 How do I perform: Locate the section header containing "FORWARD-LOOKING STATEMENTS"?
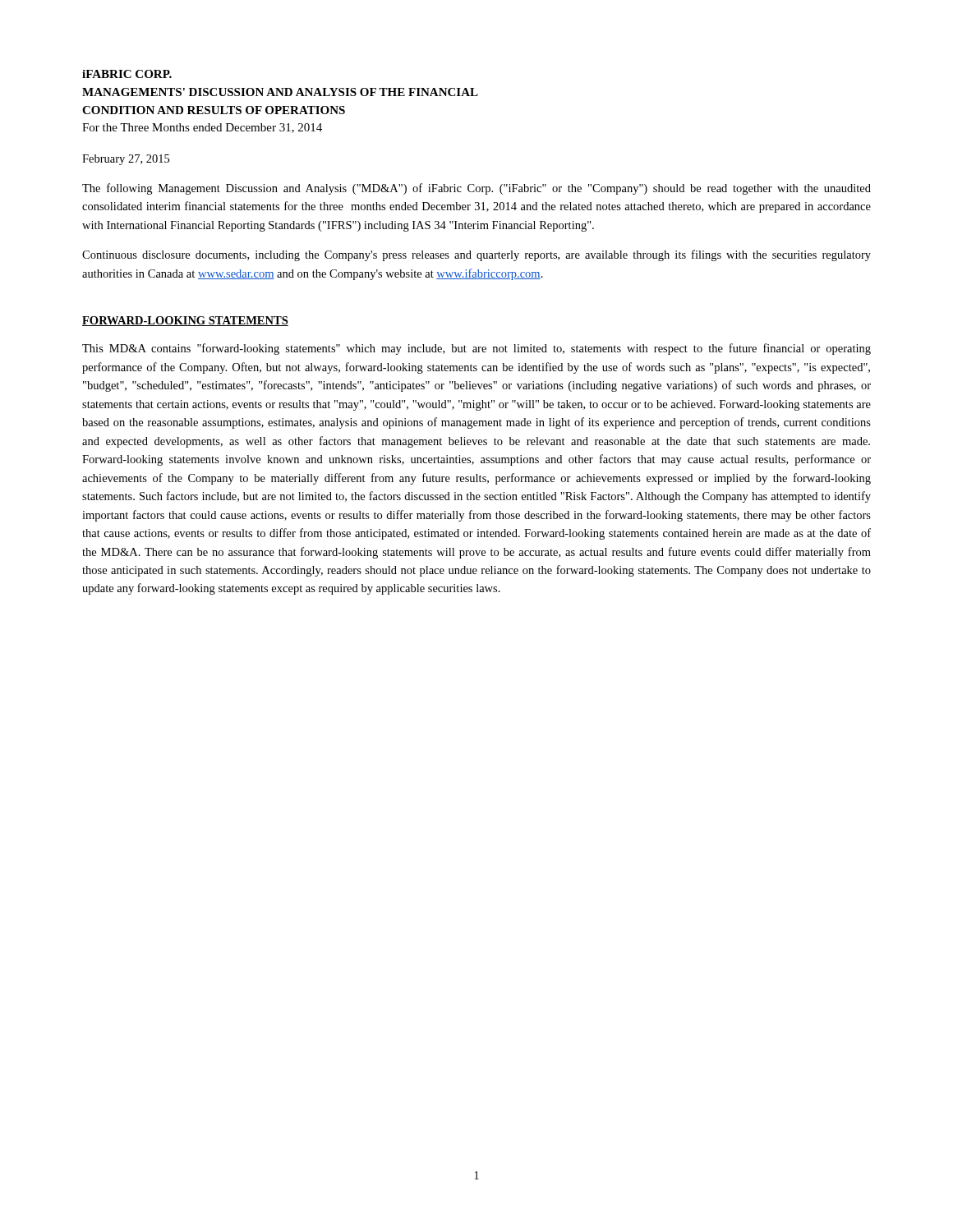click(x=185, y=321)
